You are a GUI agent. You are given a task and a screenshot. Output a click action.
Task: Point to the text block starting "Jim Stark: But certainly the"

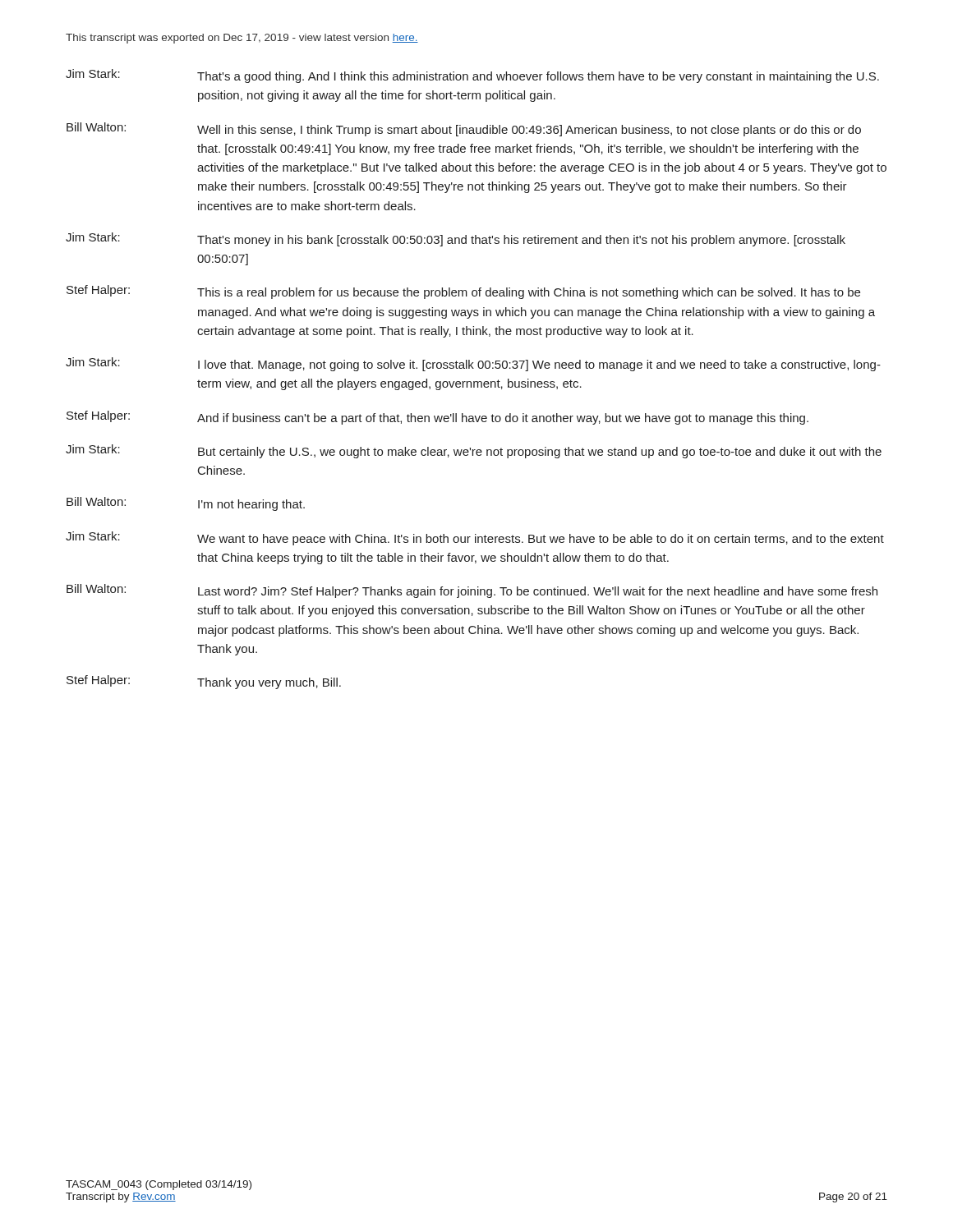[476, 461]
